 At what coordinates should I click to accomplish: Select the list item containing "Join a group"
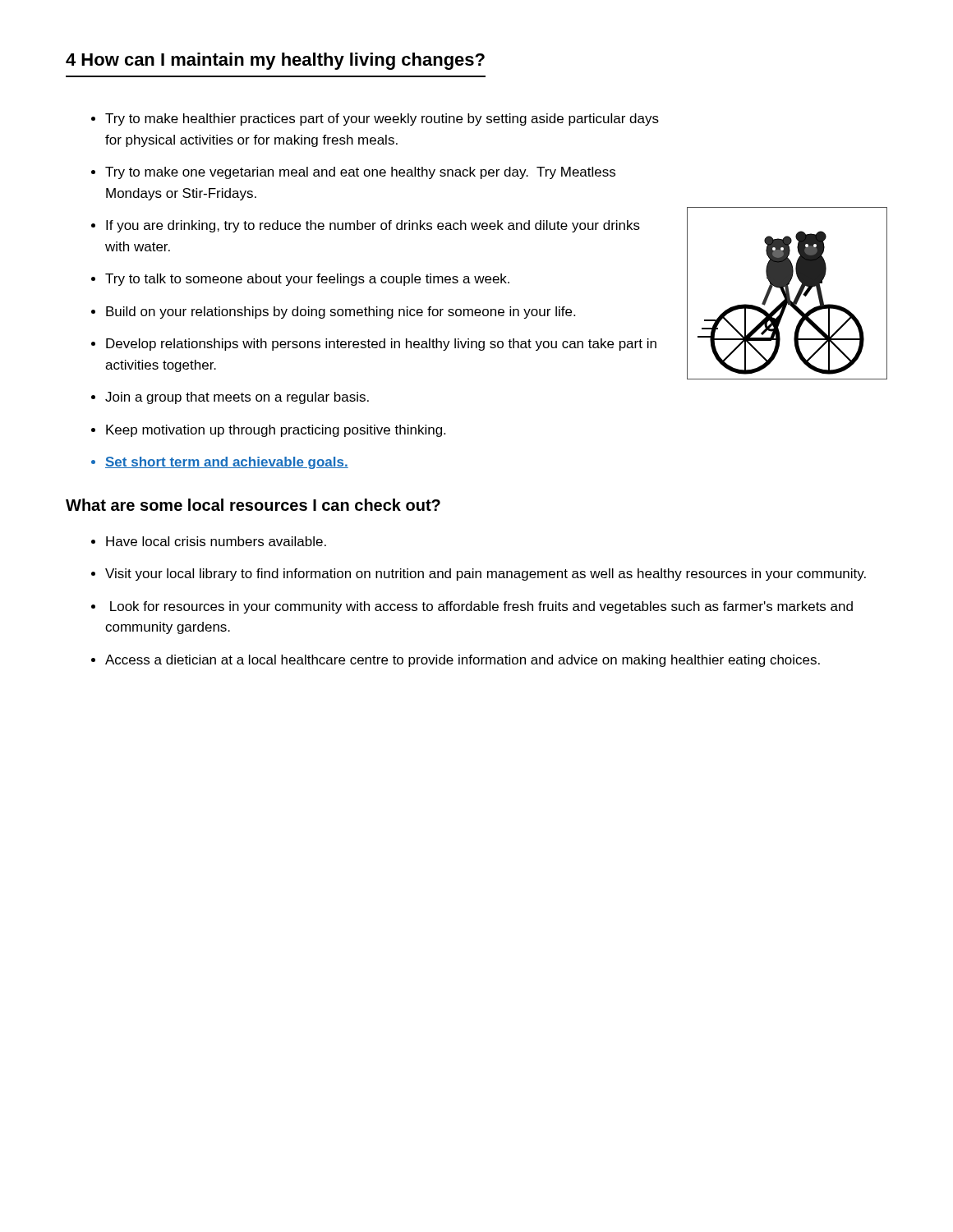pyautogui.click(x=237, y=397)
